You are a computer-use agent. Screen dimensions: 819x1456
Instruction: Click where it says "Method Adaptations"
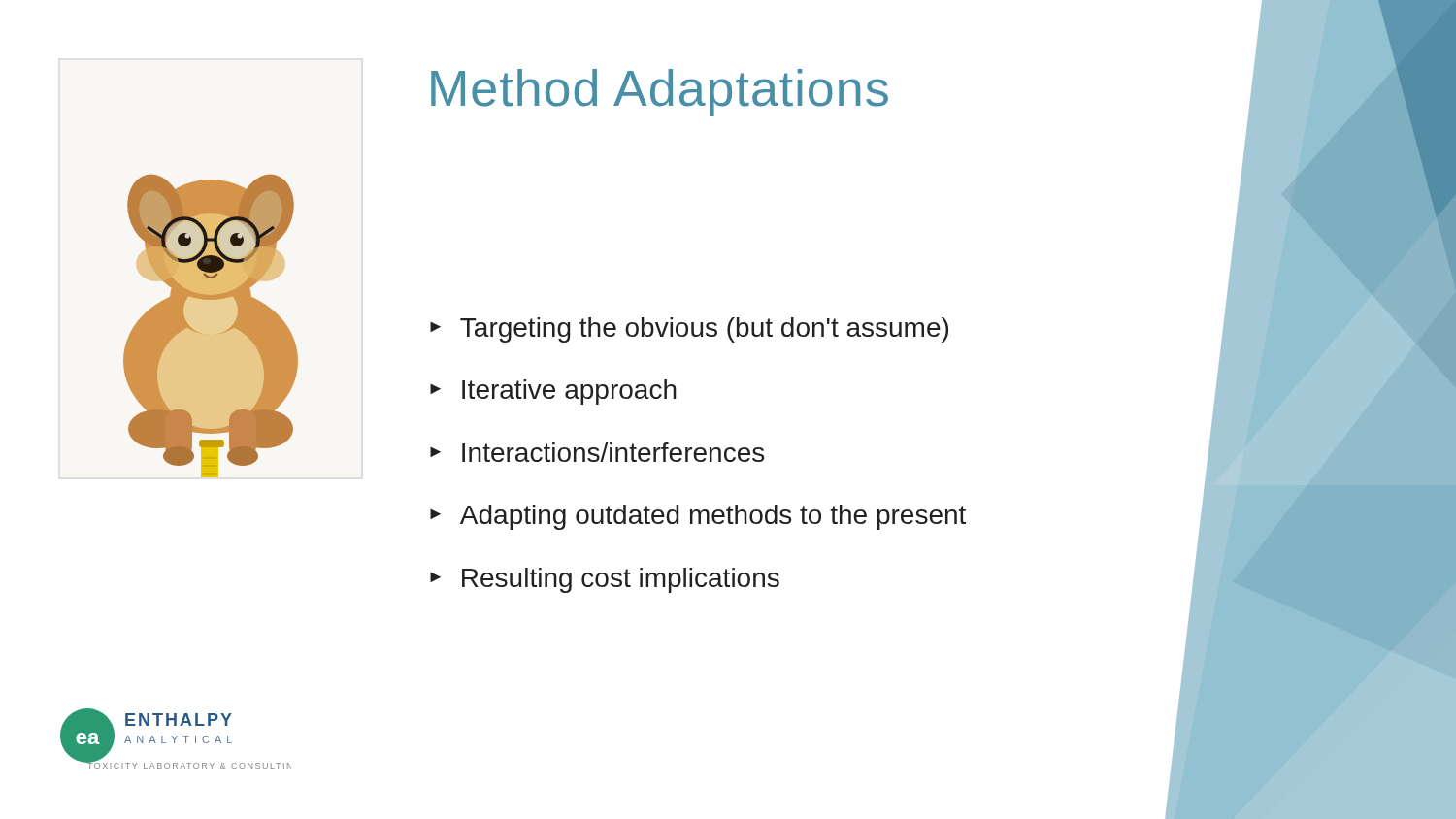pos(786,88)
